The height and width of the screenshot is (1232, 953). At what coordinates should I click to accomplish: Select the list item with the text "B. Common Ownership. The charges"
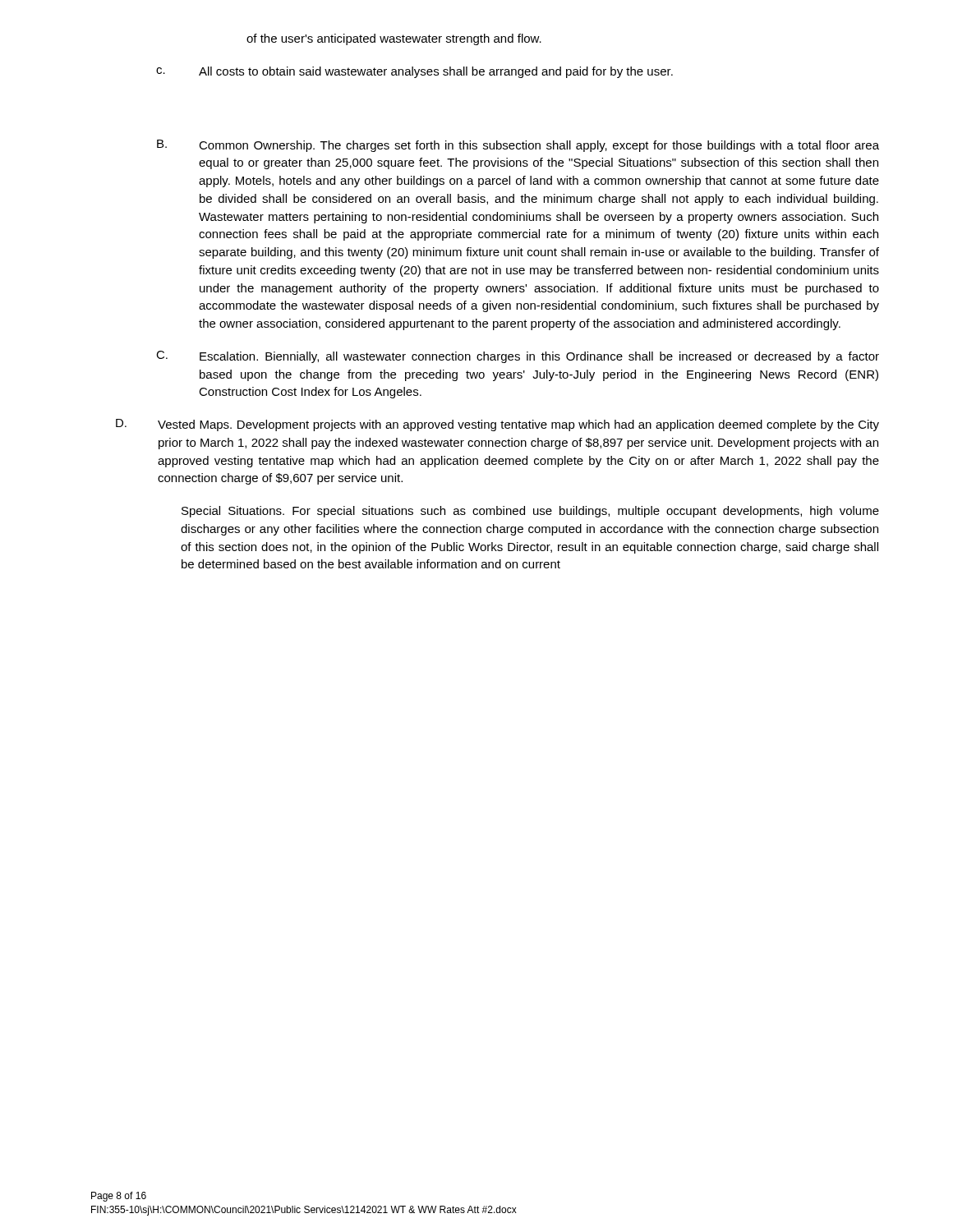tap(518, 234)
